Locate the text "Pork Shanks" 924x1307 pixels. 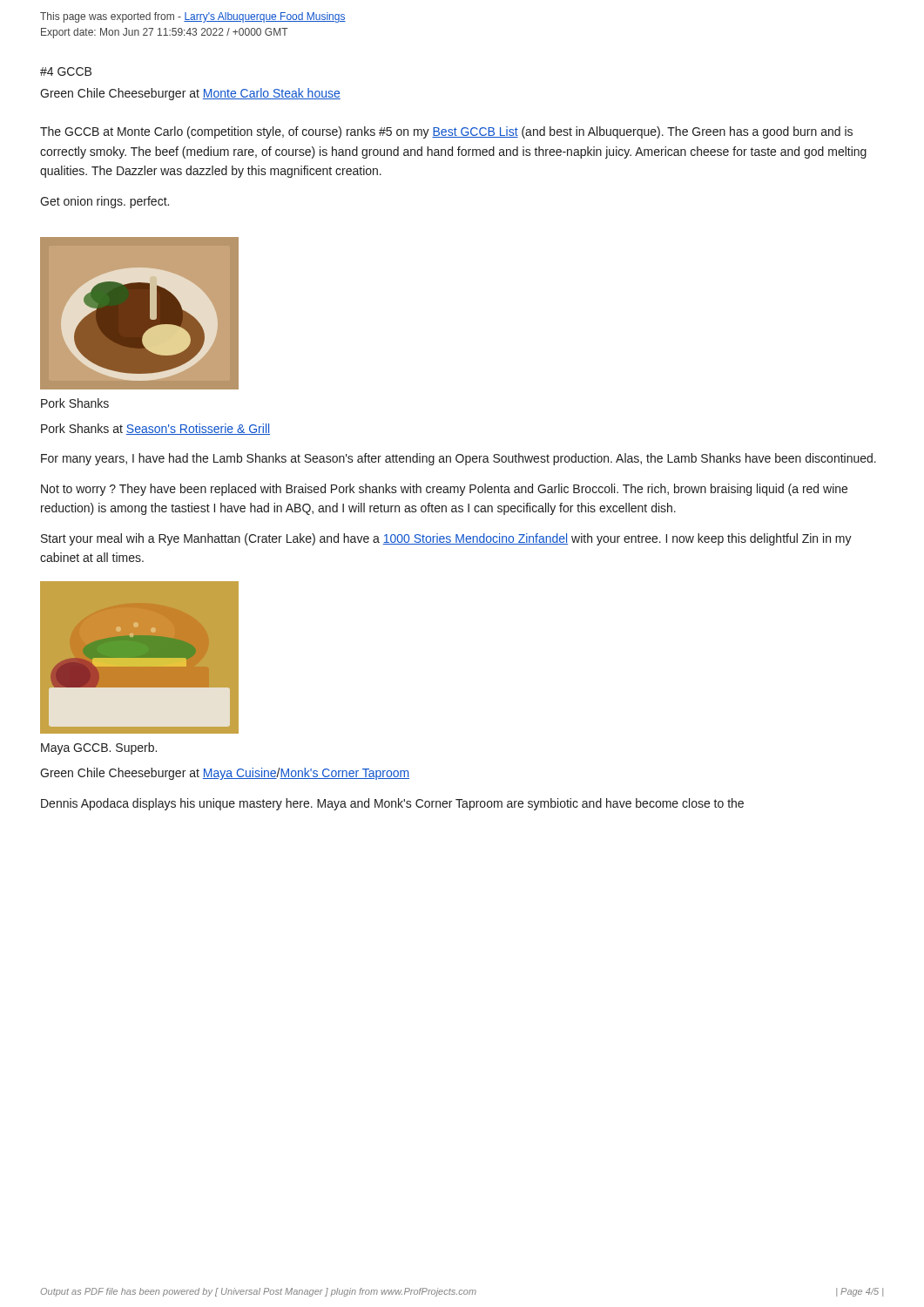click(75, 403)
